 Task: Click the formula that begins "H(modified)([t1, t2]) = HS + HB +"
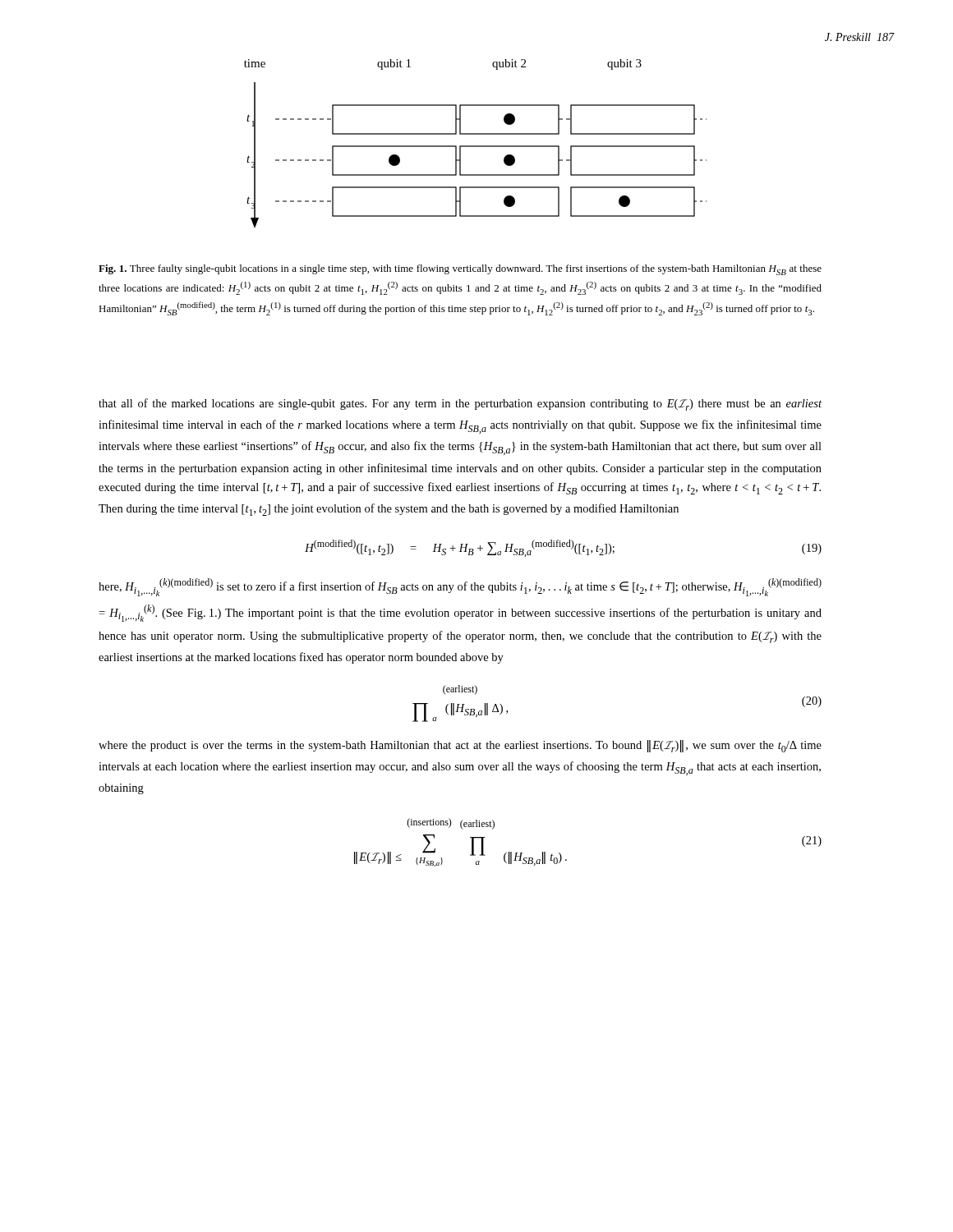563,548
